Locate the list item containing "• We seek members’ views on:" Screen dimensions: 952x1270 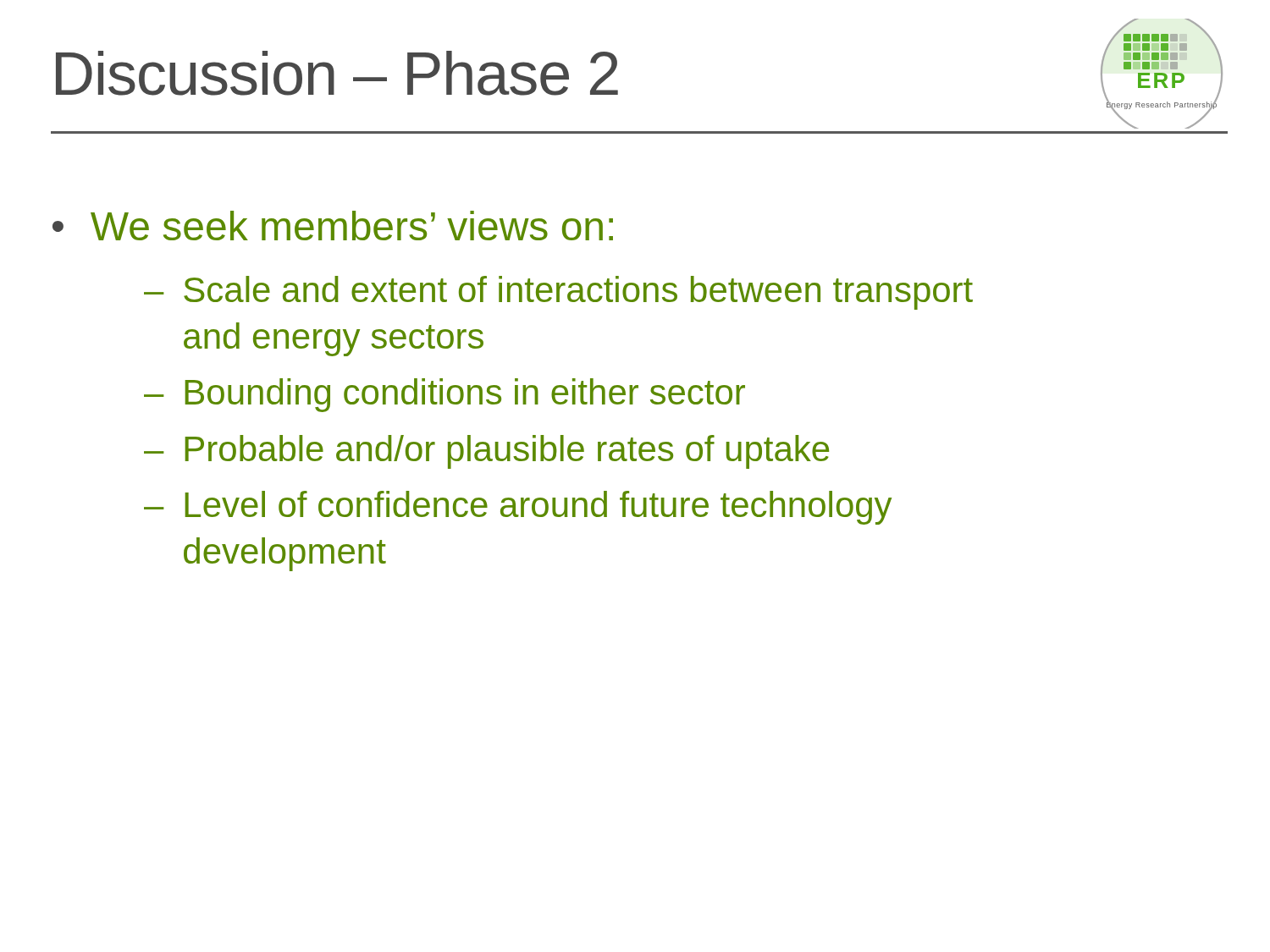click(334, 227)
